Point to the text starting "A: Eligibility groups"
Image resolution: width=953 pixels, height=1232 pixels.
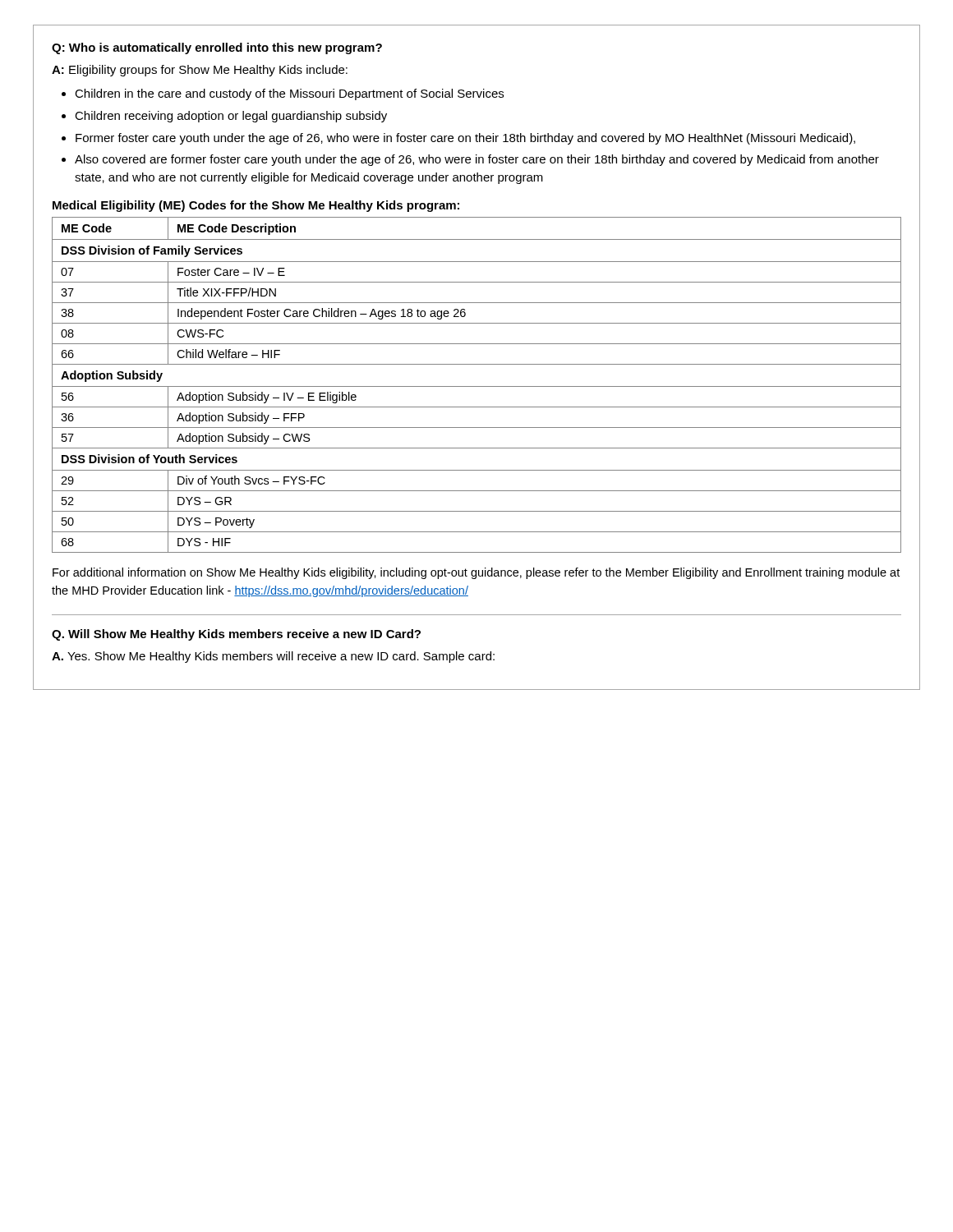(x=200, y=69)
